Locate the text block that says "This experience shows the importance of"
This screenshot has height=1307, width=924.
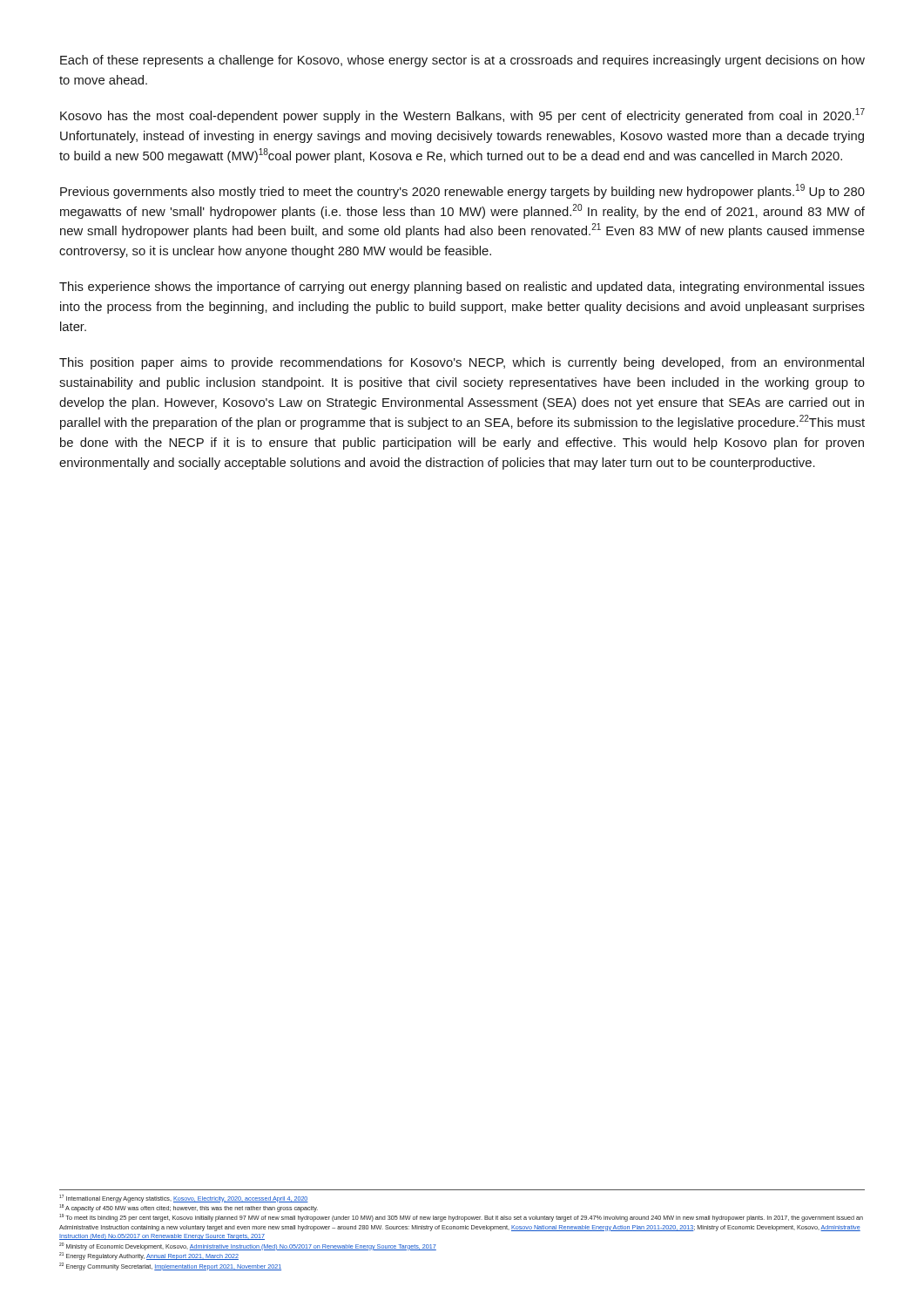[462, 307]
